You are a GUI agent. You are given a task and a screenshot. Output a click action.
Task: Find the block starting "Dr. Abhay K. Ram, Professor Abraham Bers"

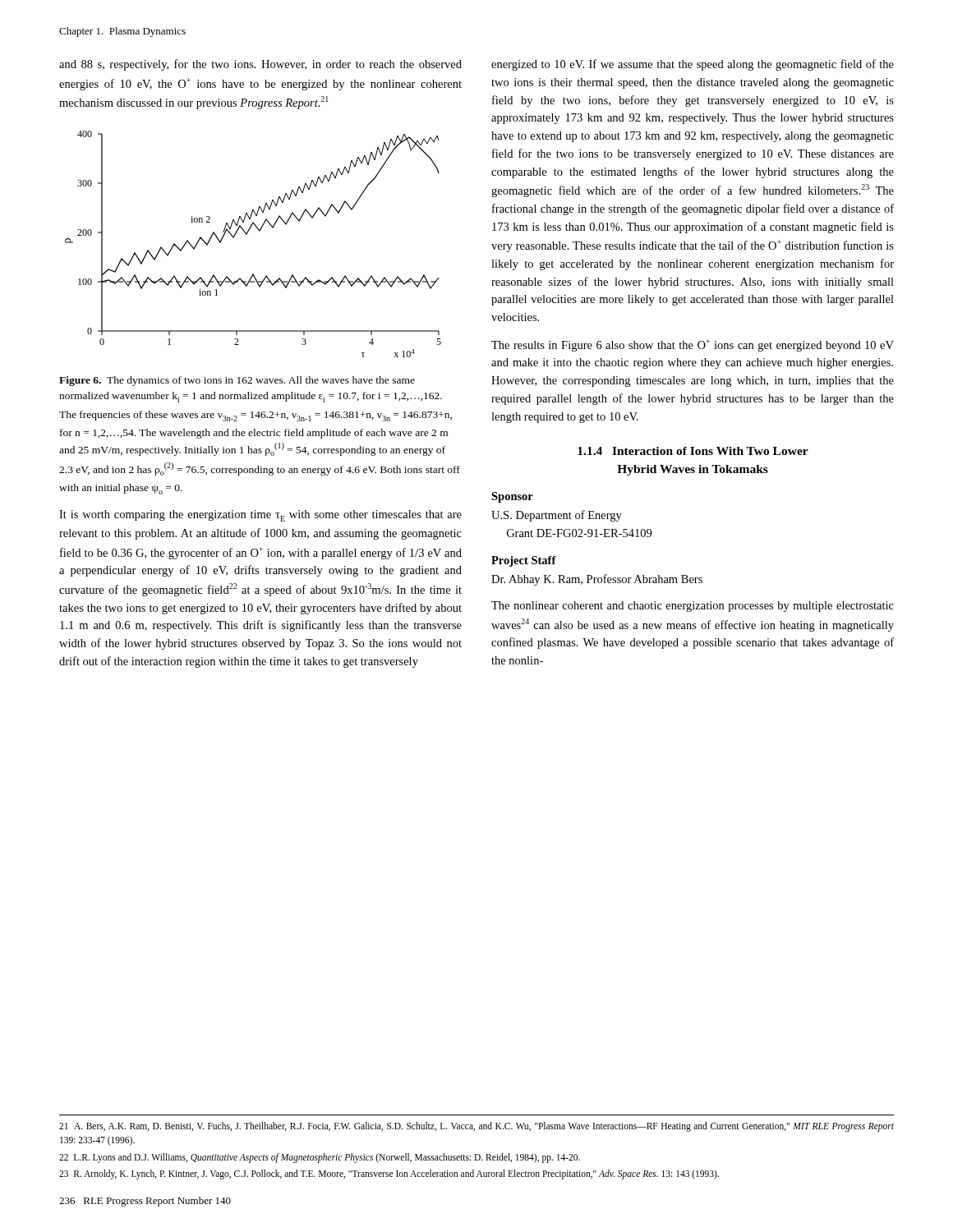pyautogui.click(x=693, y=580)
